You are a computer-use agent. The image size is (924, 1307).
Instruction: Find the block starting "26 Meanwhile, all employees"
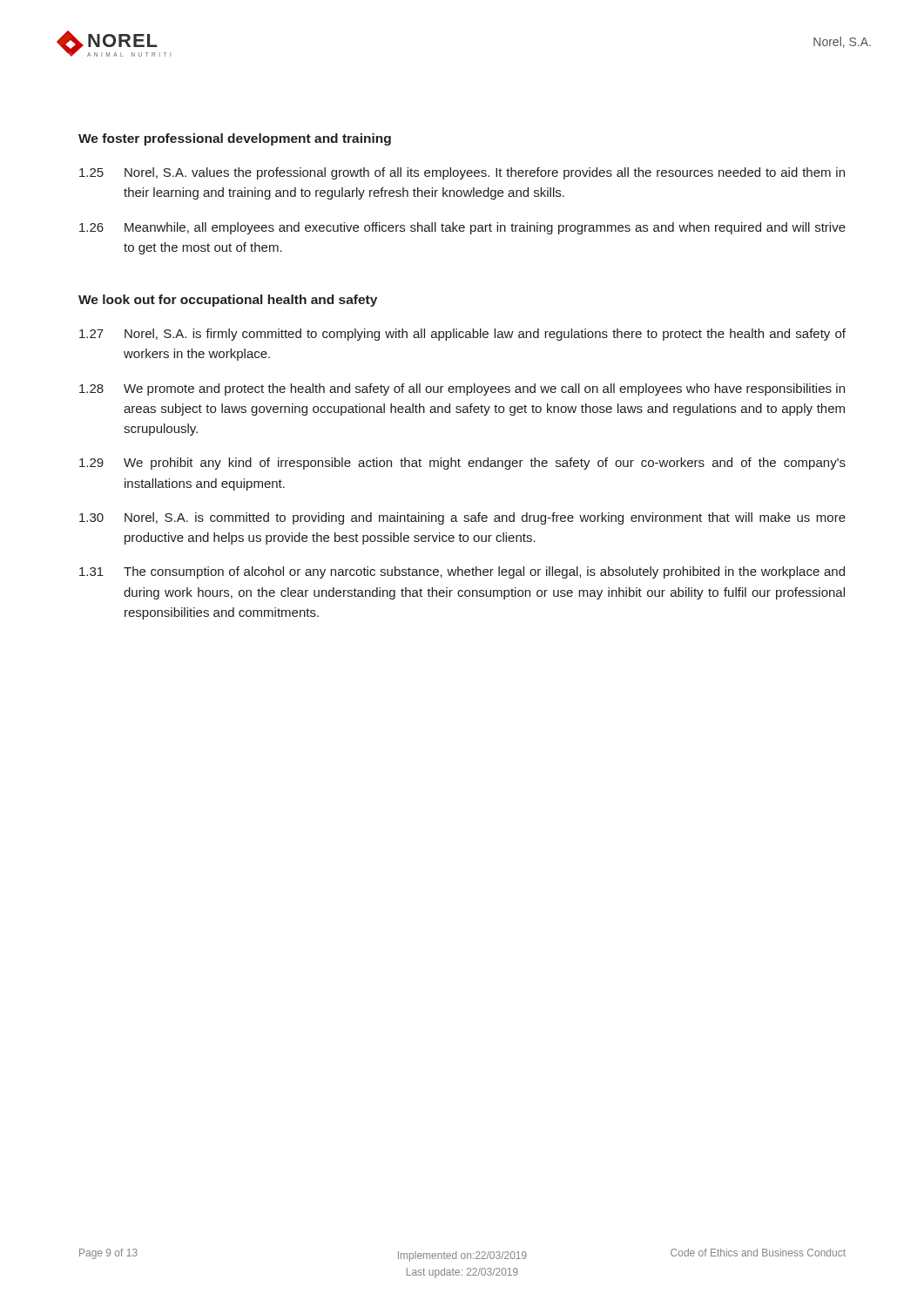pos(462,237)
